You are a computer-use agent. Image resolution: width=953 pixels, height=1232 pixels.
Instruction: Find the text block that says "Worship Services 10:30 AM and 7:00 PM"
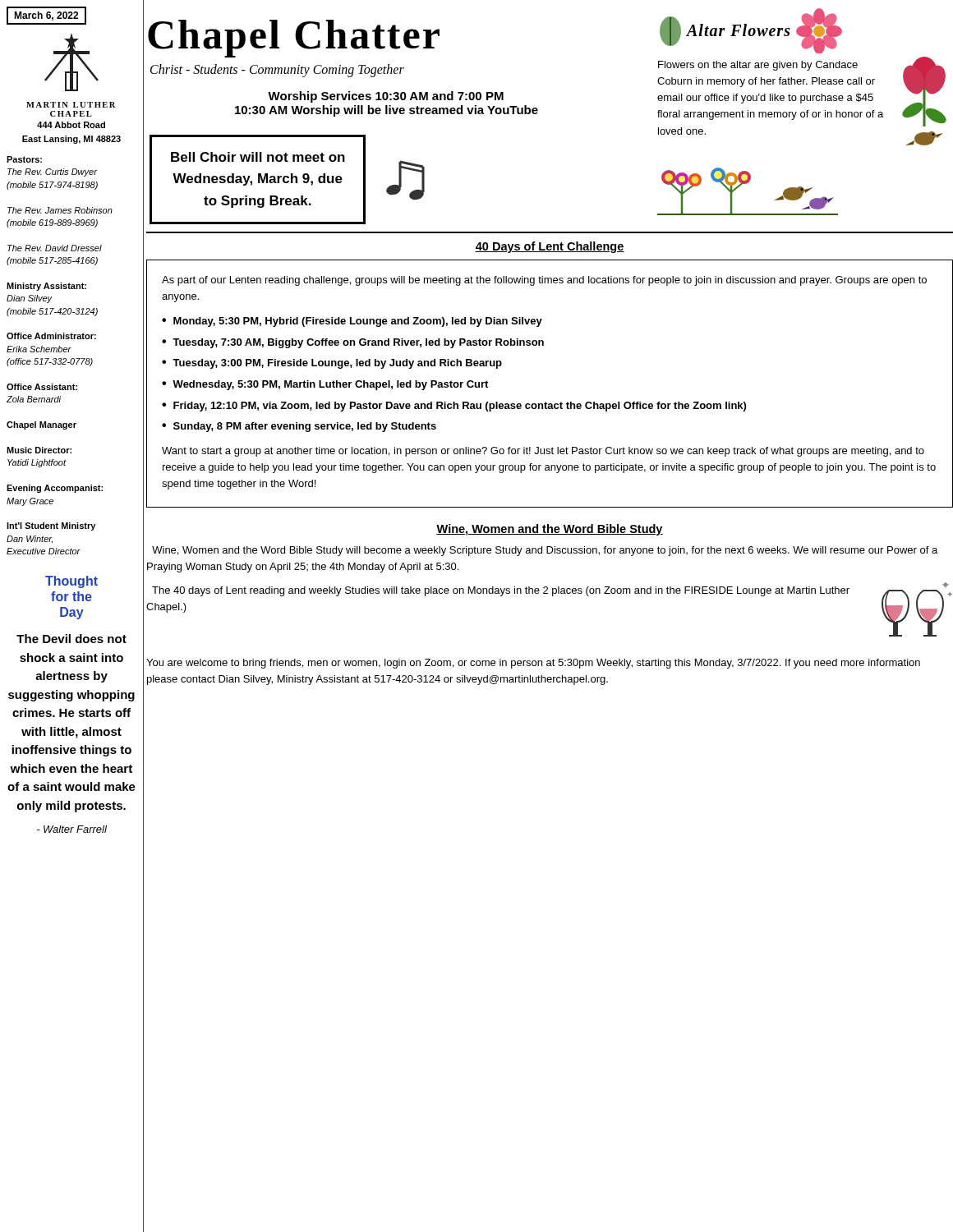click(386, 103)
